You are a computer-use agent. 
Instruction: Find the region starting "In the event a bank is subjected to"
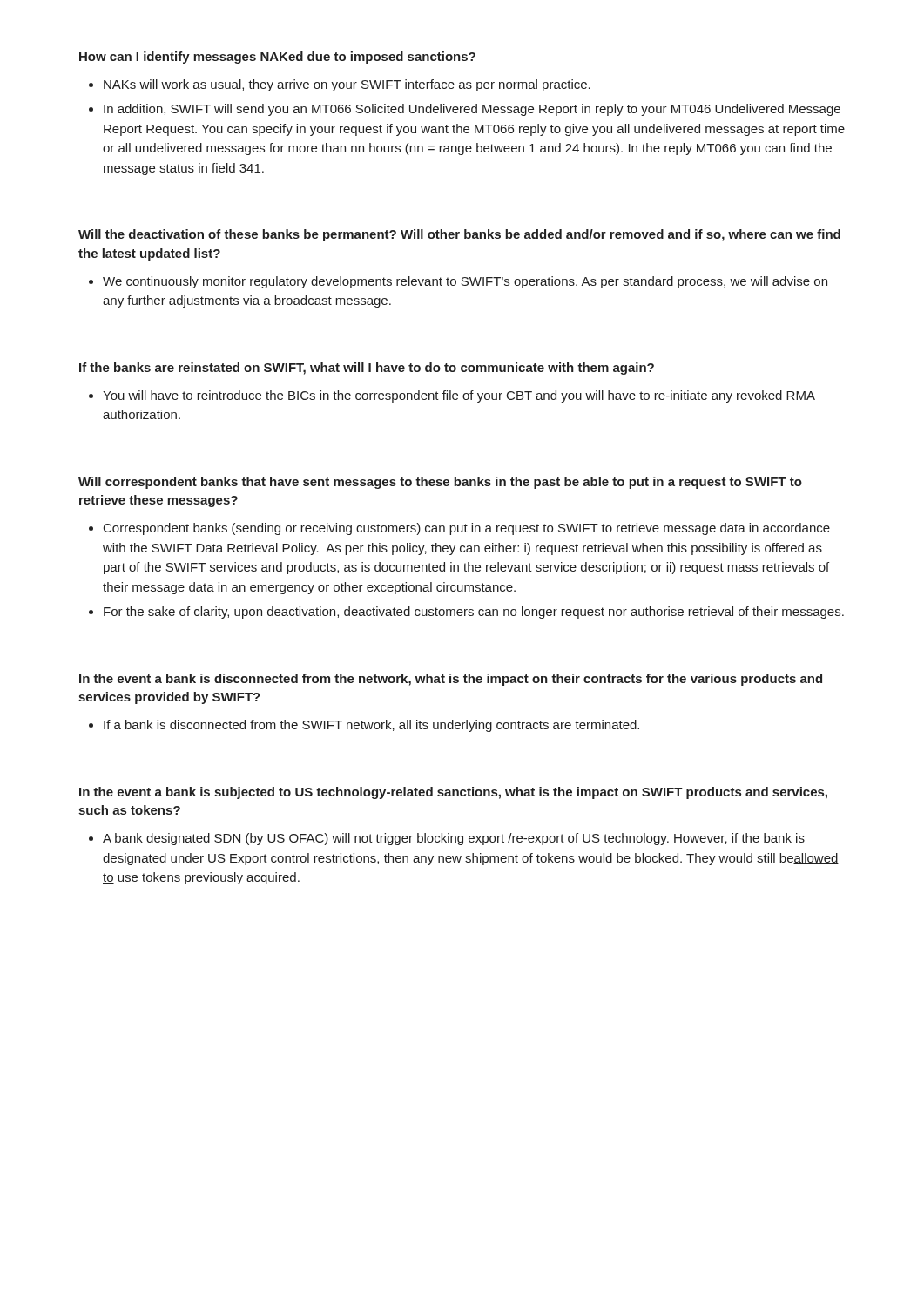453,801
